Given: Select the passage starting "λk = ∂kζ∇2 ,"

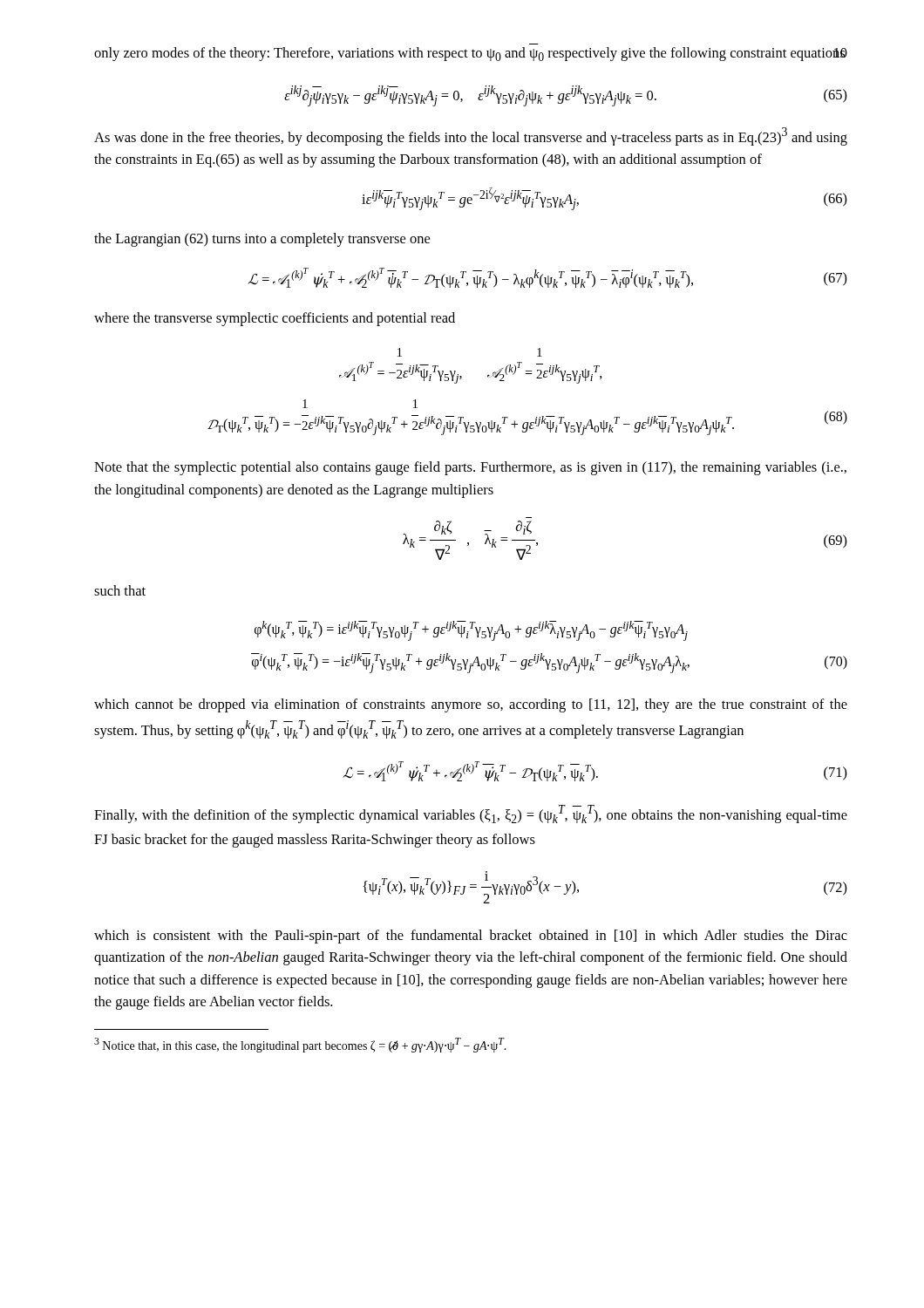Looking at the screenshot, I should 471,541.
